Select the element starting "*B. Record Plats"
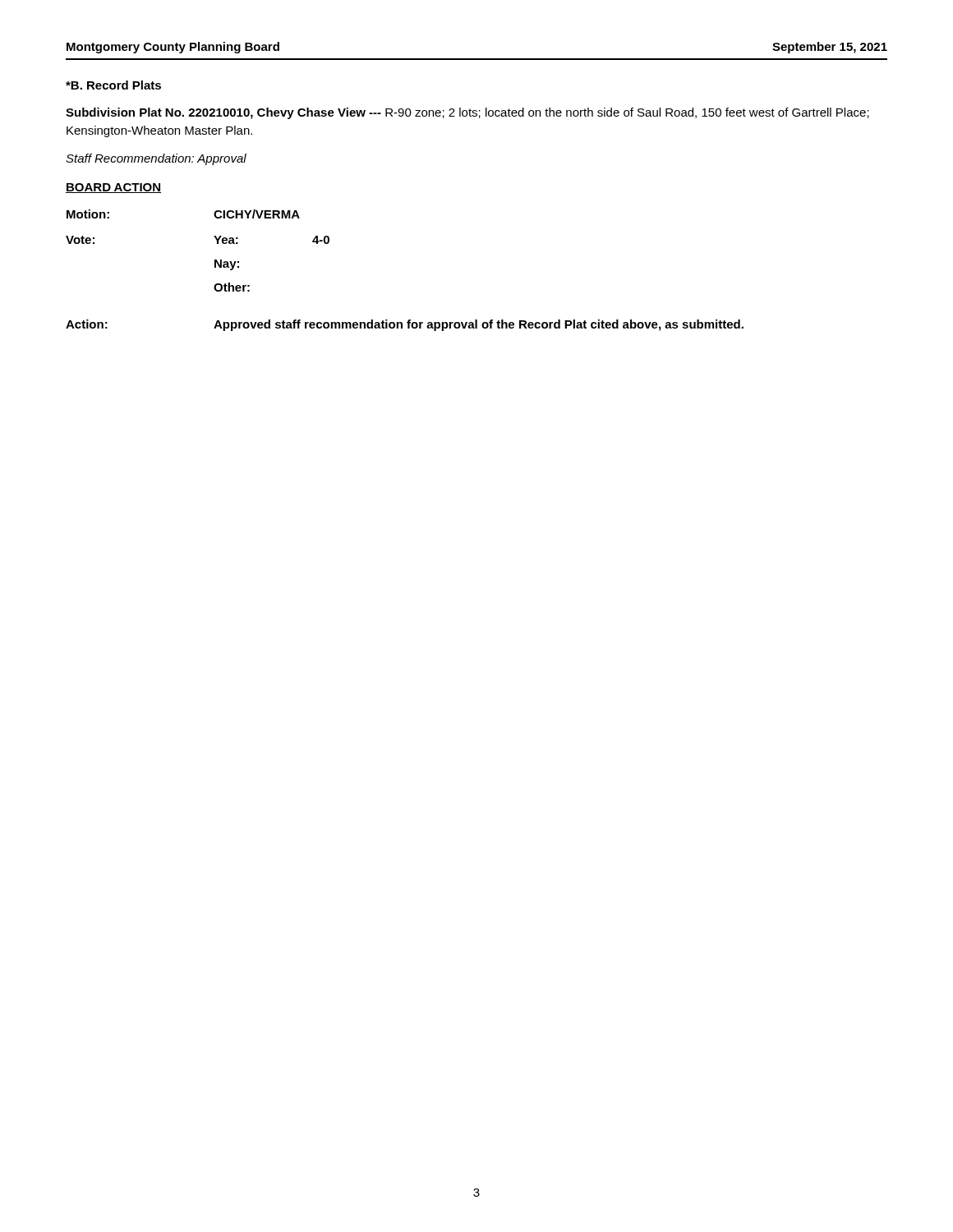Viewport: 953px width, 1232px height. (114, 85)
